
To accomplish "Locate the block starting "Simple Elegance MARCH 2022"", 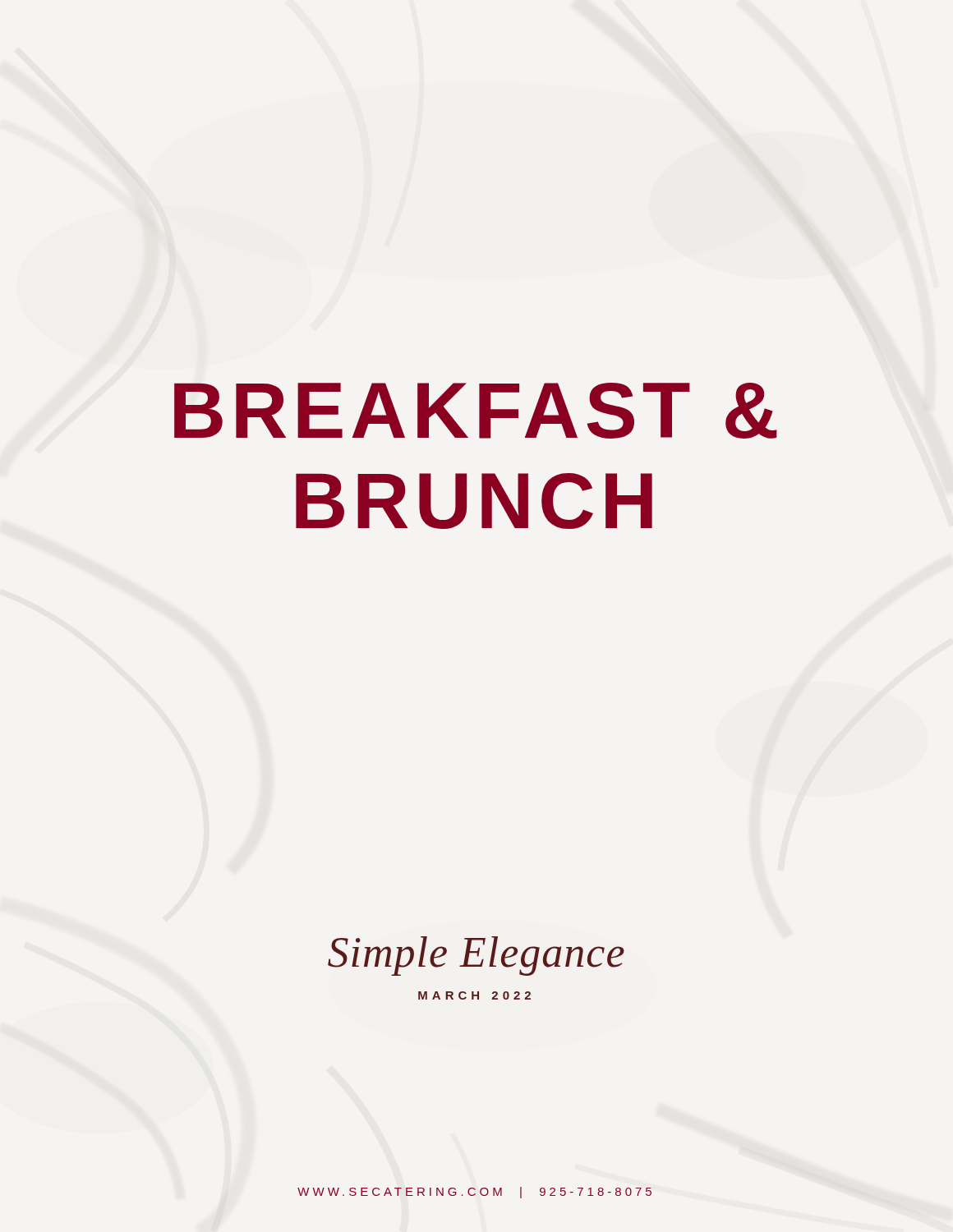I will pos(476,965).
